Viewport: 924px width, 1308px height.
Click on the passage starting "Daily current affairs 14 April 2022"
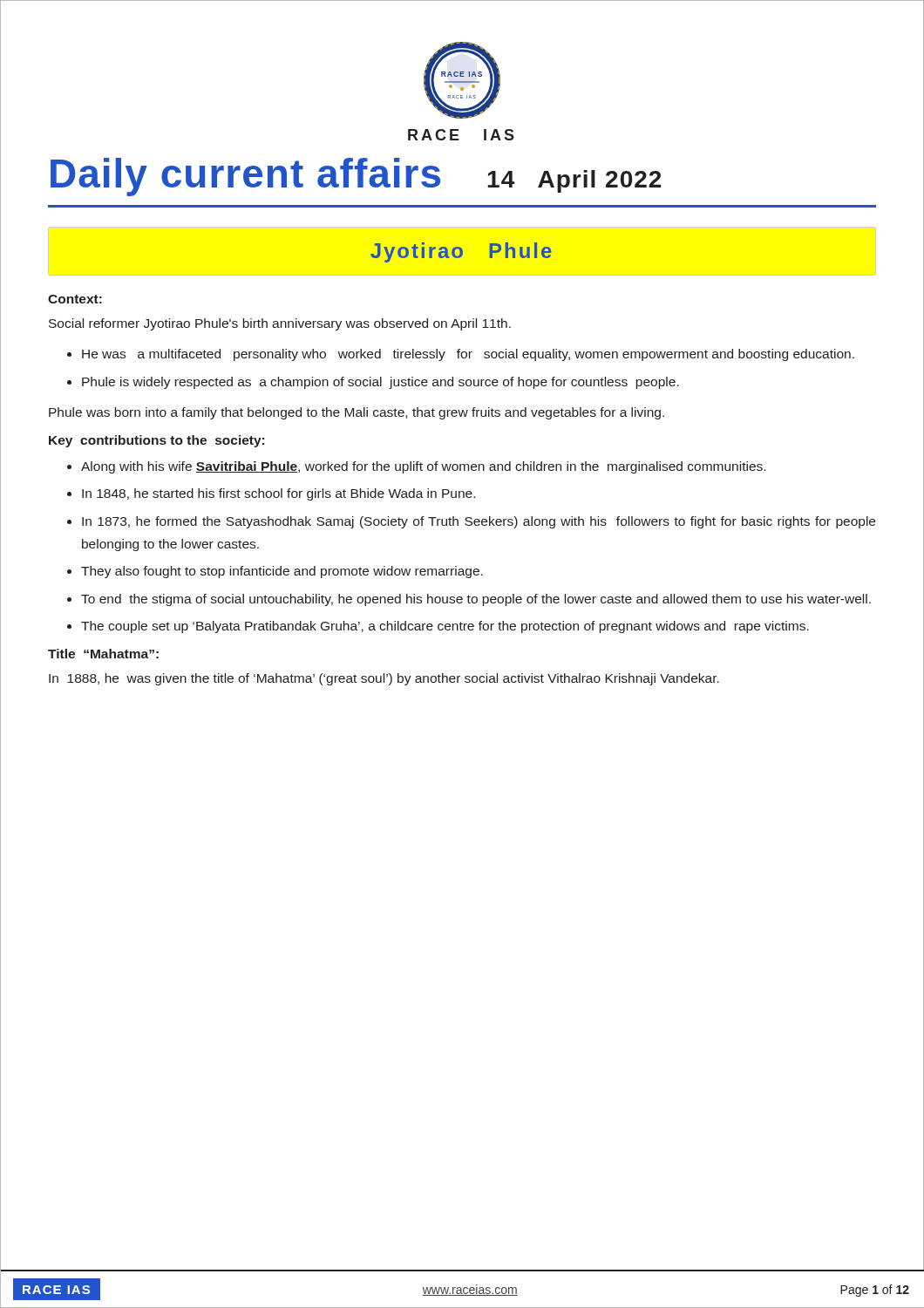click(355, 174)
